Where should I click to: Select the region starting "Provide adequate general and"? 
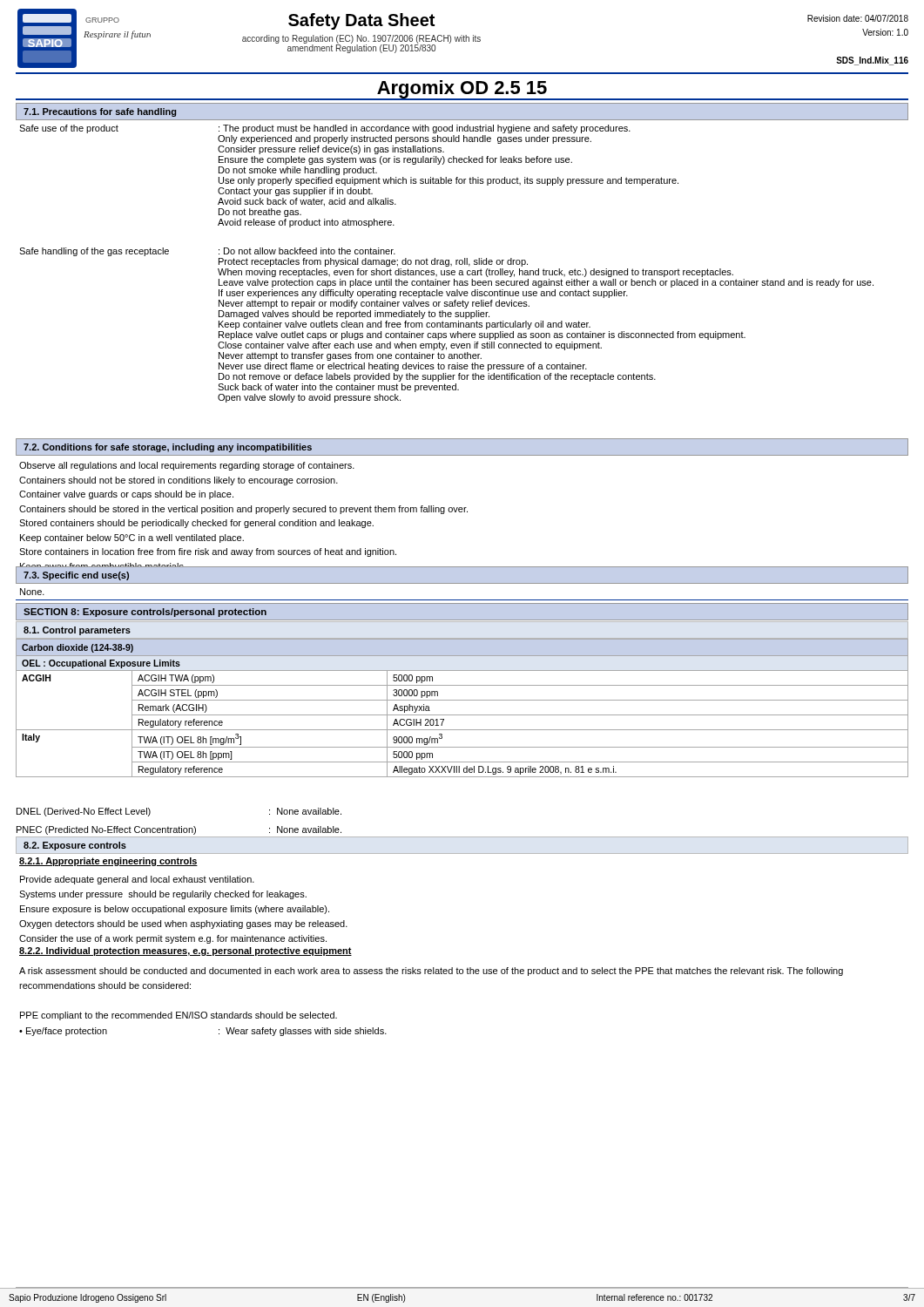[x=183, y=909]
